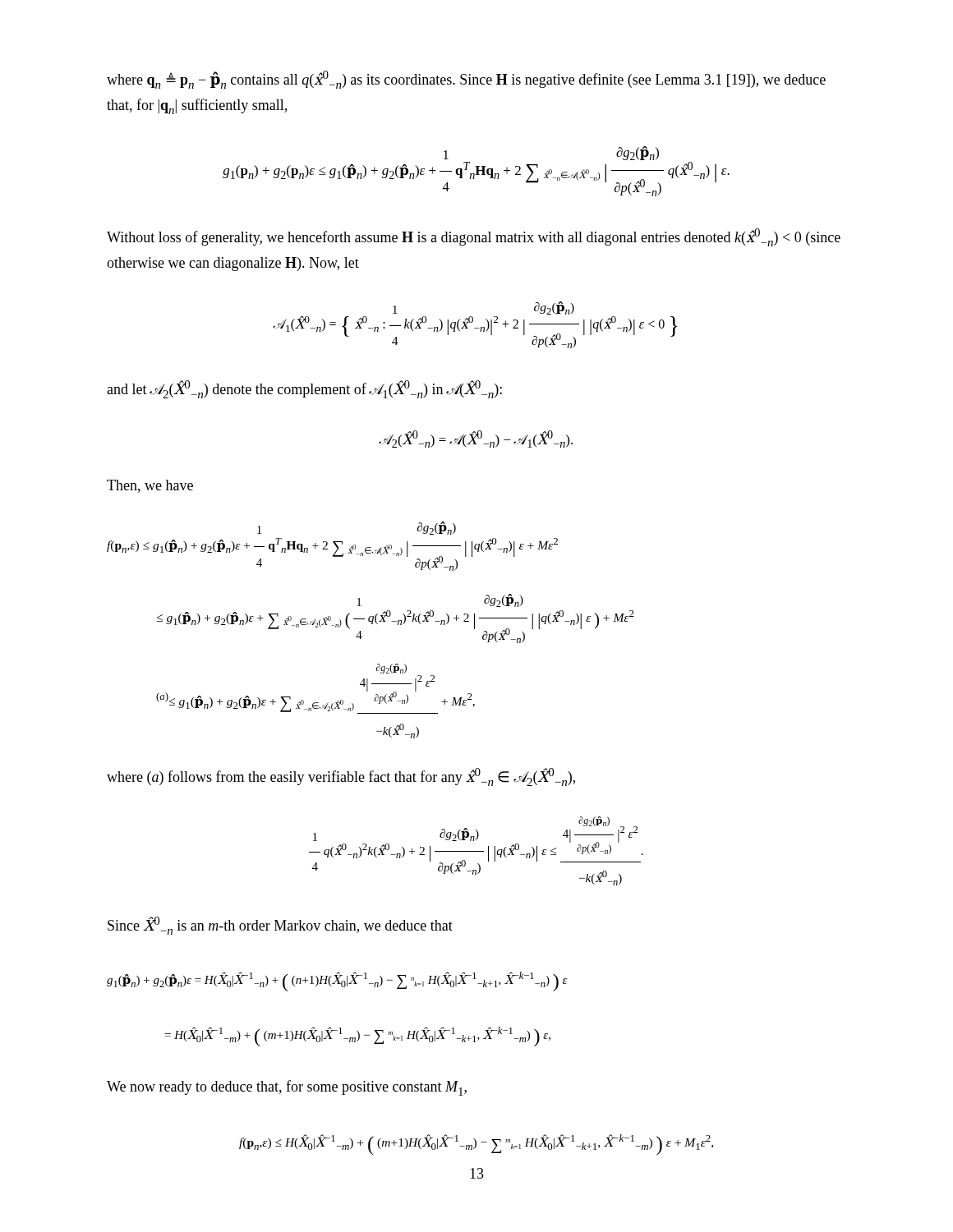Select the formula containing "f(pn,ε) ≤ g1(p̂n) + g2(p̂n)ε + 14"
Image resolution: width=953 pixels, height=1232 pixels.
[x=476, y=631]
